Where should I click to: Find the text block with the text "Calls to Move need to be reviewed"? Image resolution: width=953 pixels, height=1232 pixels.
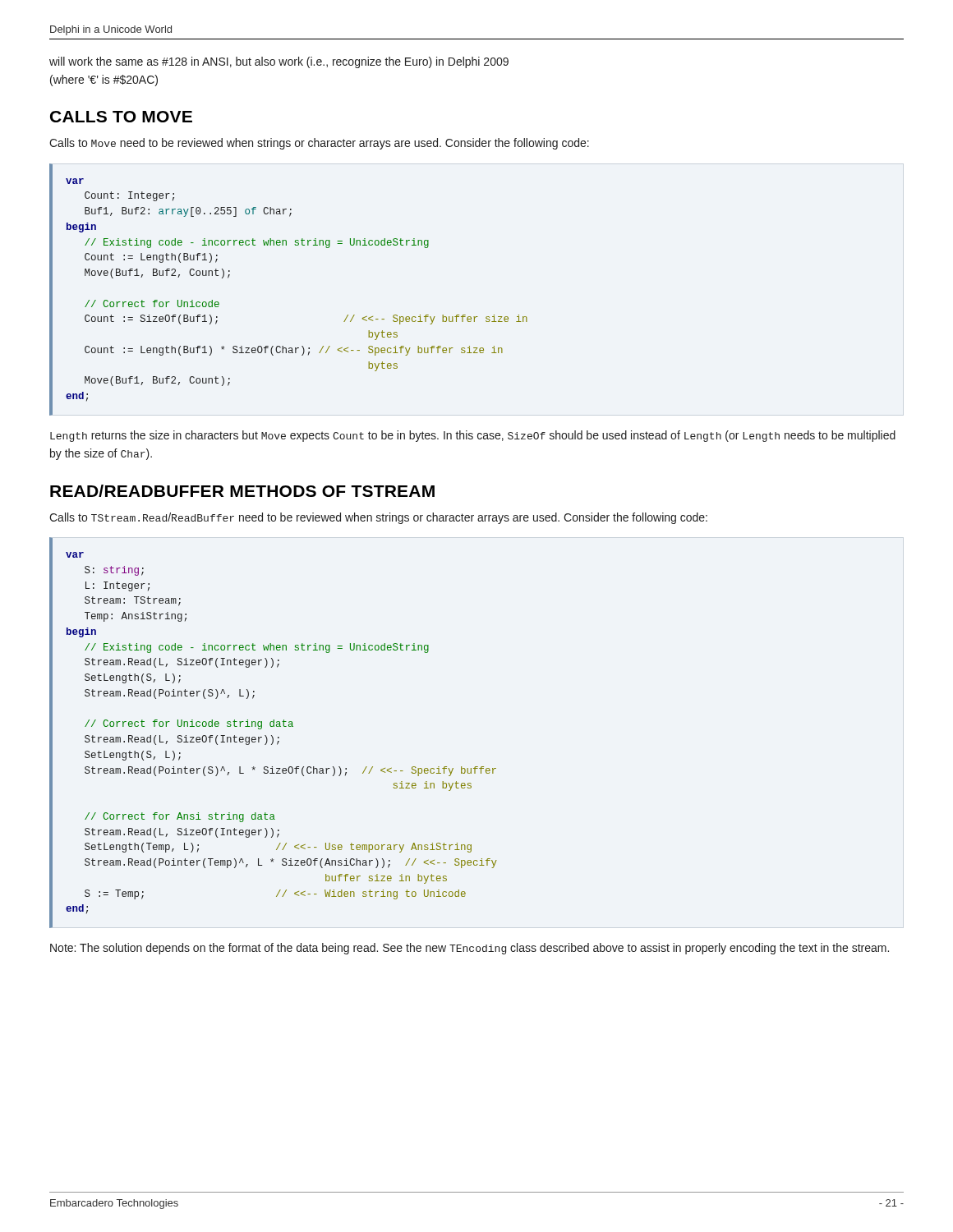click(x=319, y=144)
